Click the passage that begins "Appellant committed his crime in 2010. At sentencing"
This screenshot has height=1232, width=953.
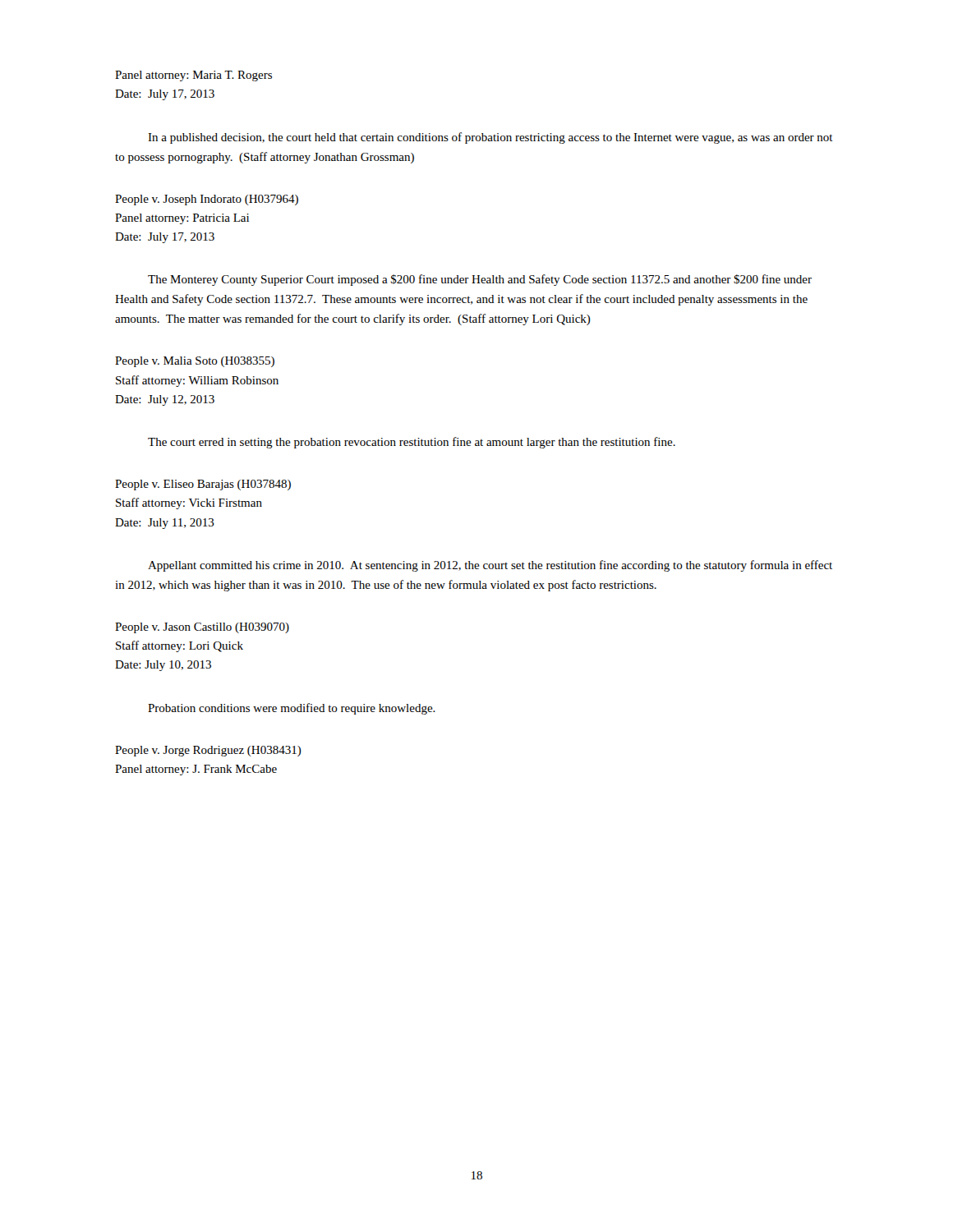pyautogui.click(x=476, y=575)
